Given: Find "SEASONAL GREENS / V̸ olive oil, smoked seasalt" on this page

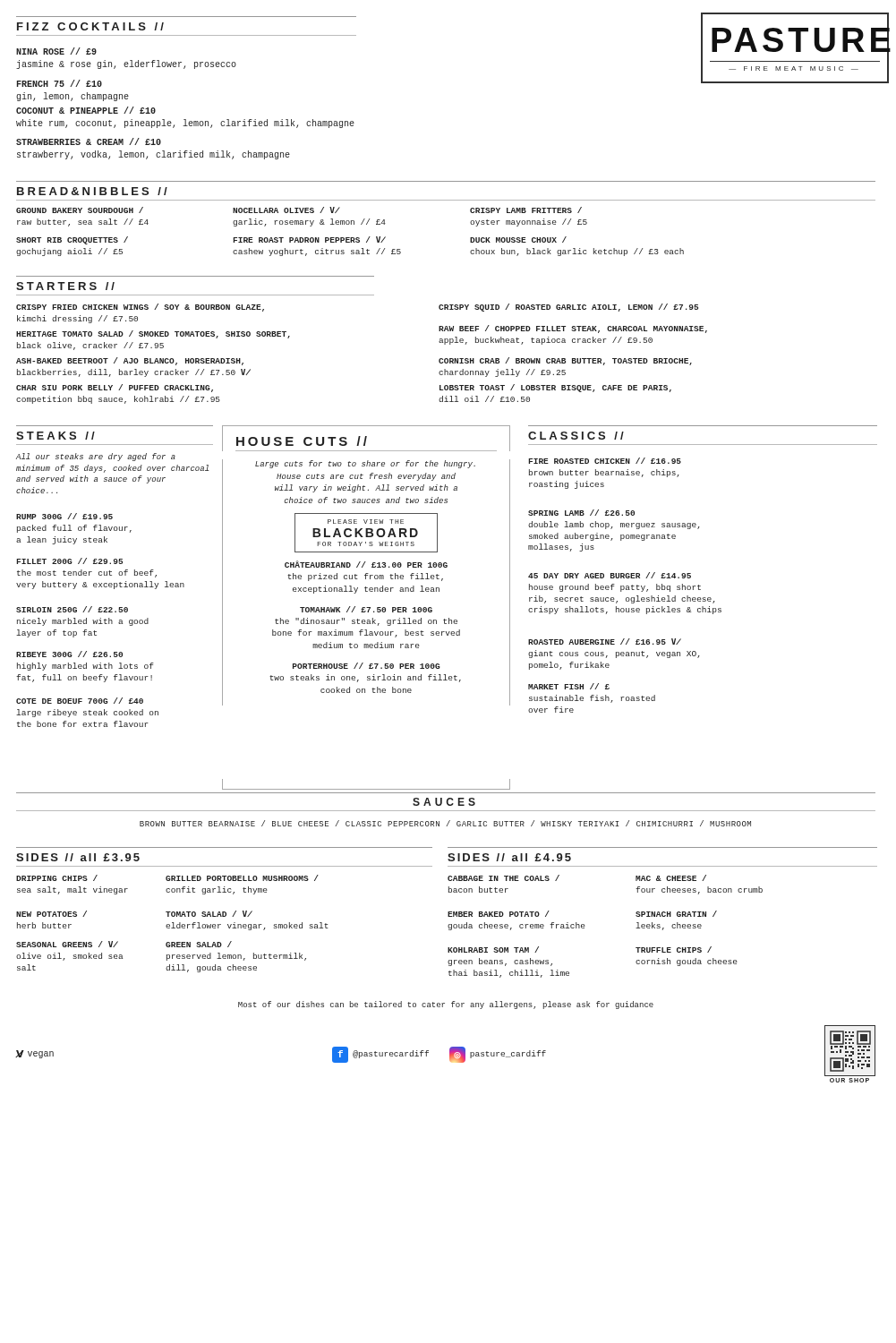Looking at the screenshot, I should pos(85,956).
